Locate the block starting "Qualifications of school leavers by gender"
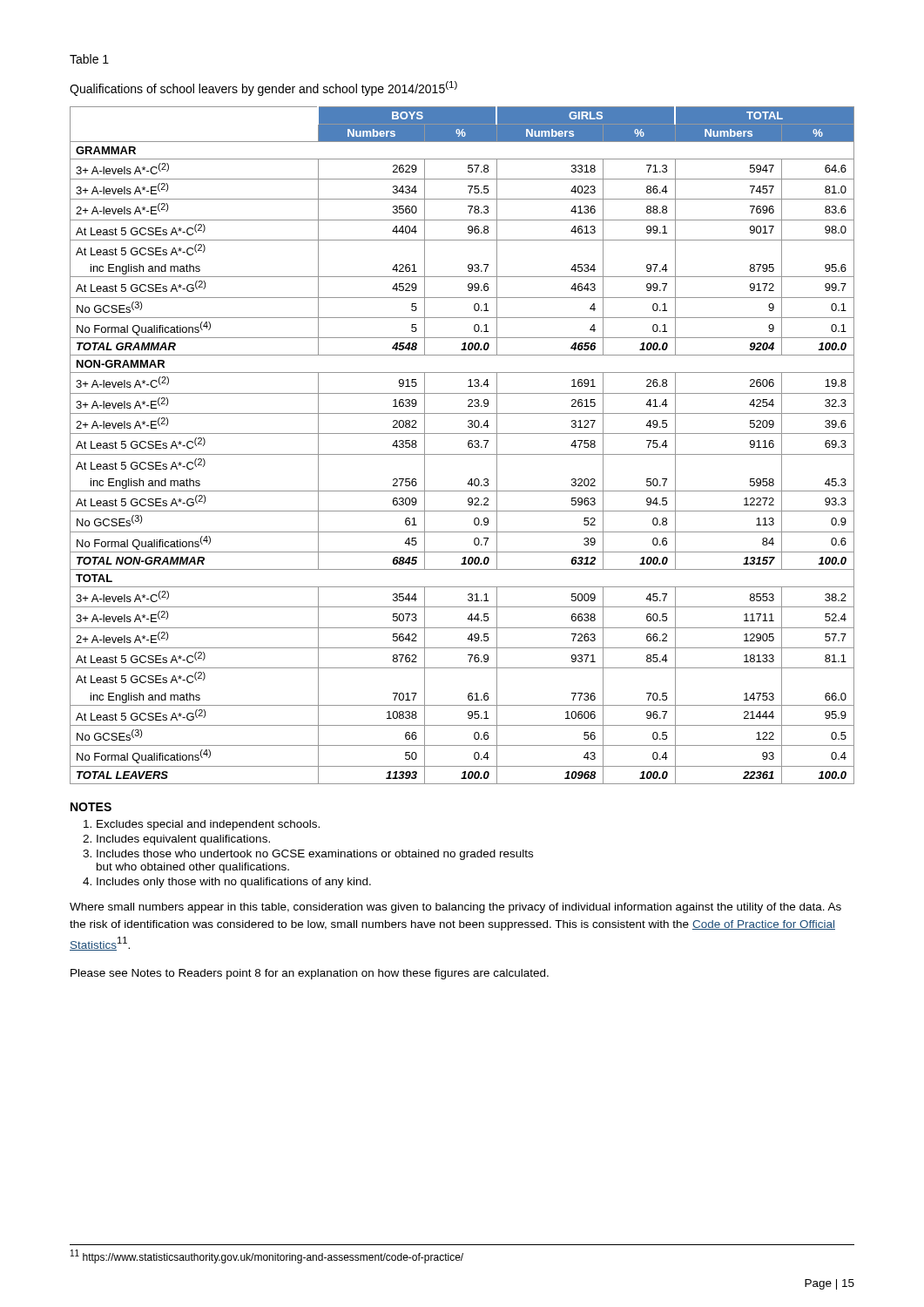 click(264, 87)
